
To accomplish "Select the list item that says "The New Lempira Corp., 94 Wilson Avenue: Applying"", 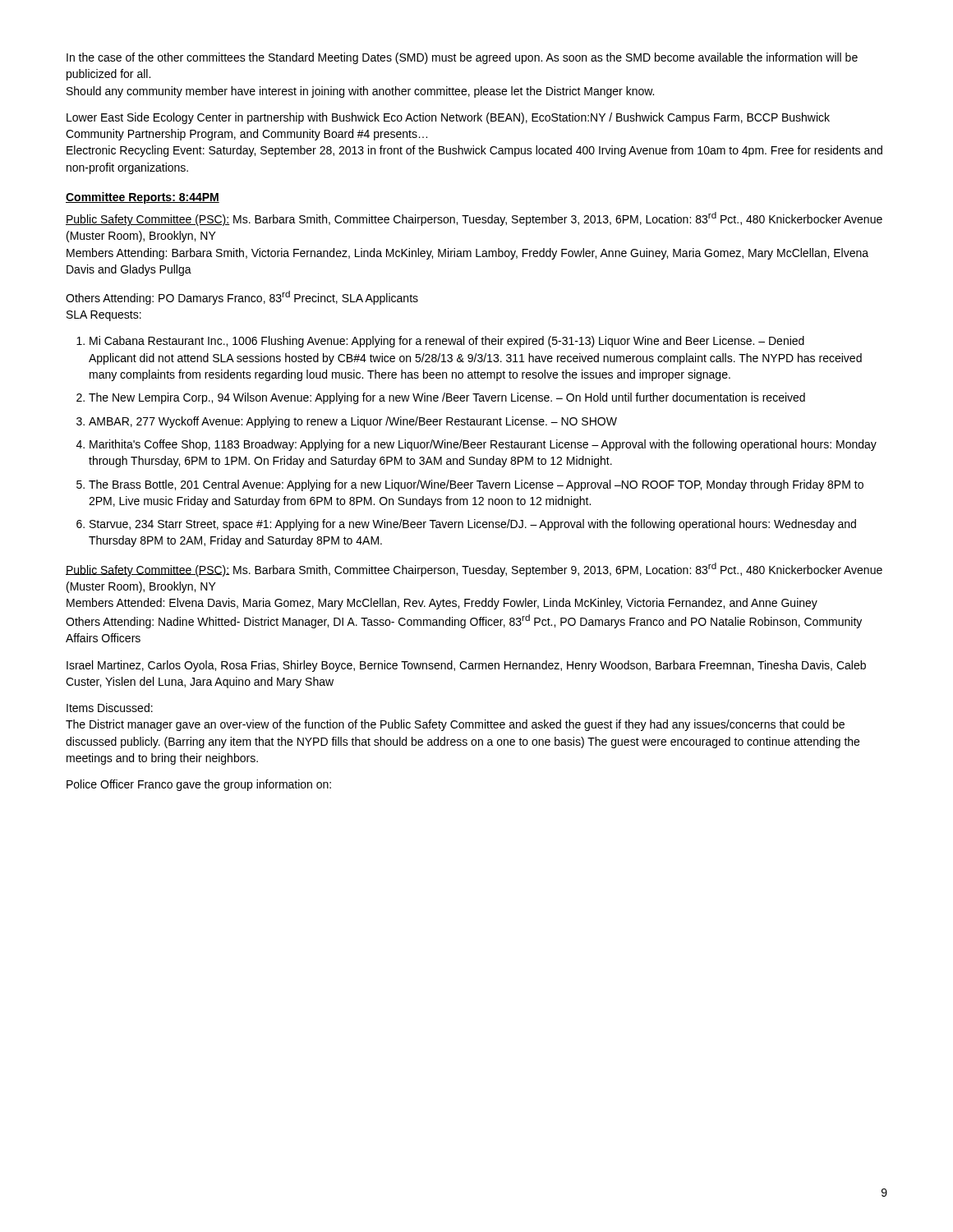I will pyautogui.click(x=447, y=398).
